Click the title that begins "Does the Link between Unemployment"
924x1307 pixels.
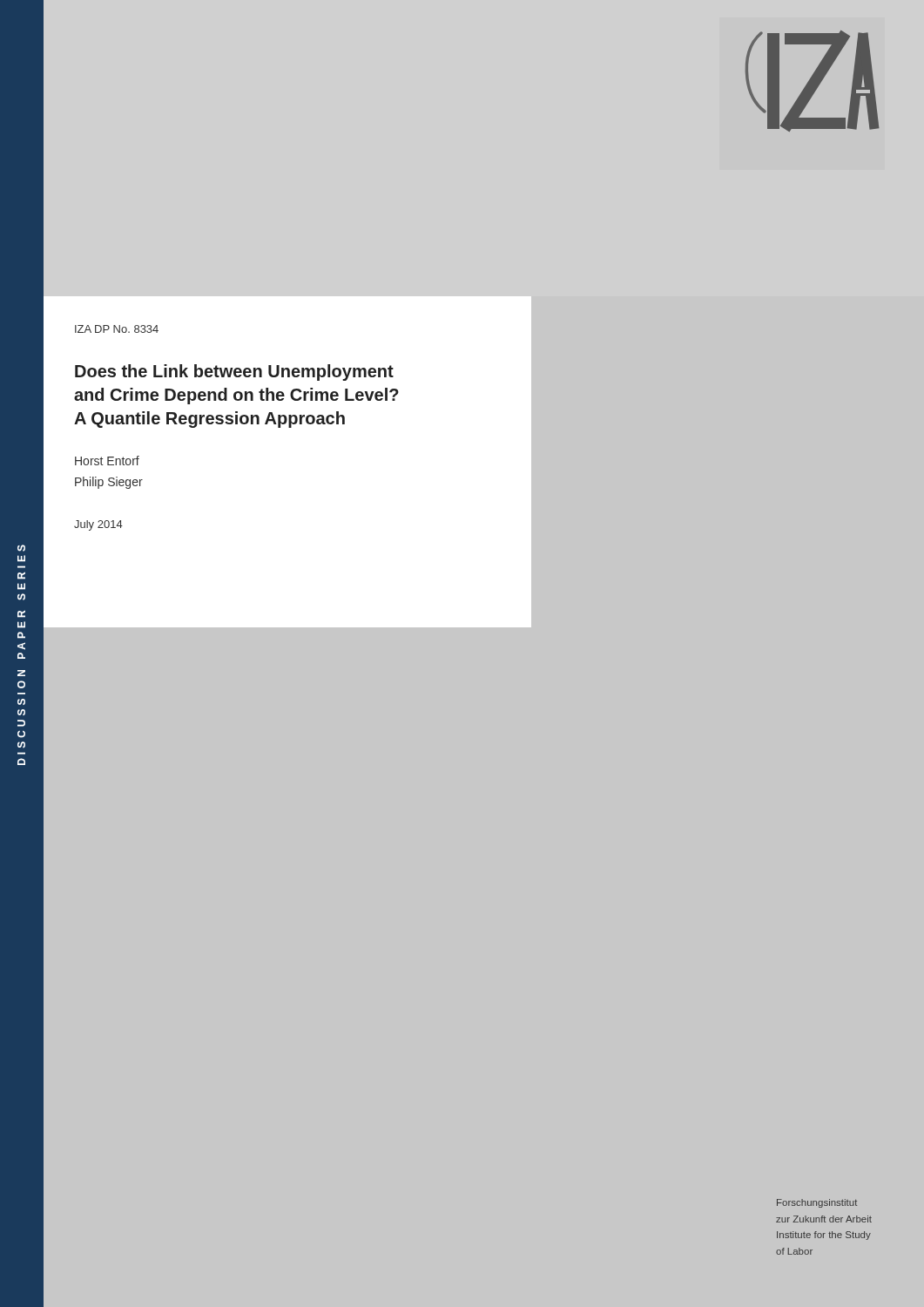click(x=237, y=395)
